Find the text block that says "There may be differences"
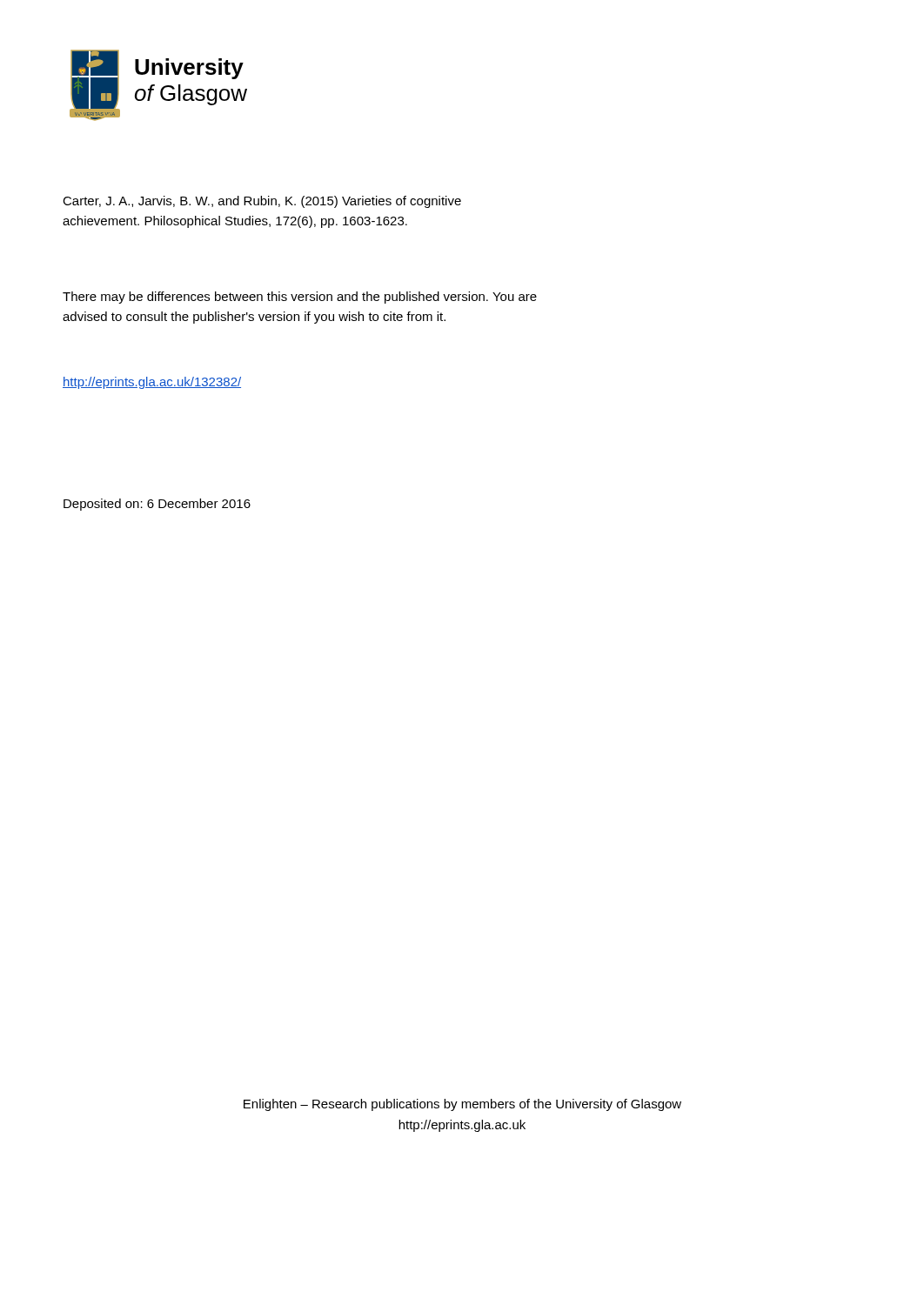The height and width of the screenshot is (1305, 924). pyautogui.click(x=300, y=306)
